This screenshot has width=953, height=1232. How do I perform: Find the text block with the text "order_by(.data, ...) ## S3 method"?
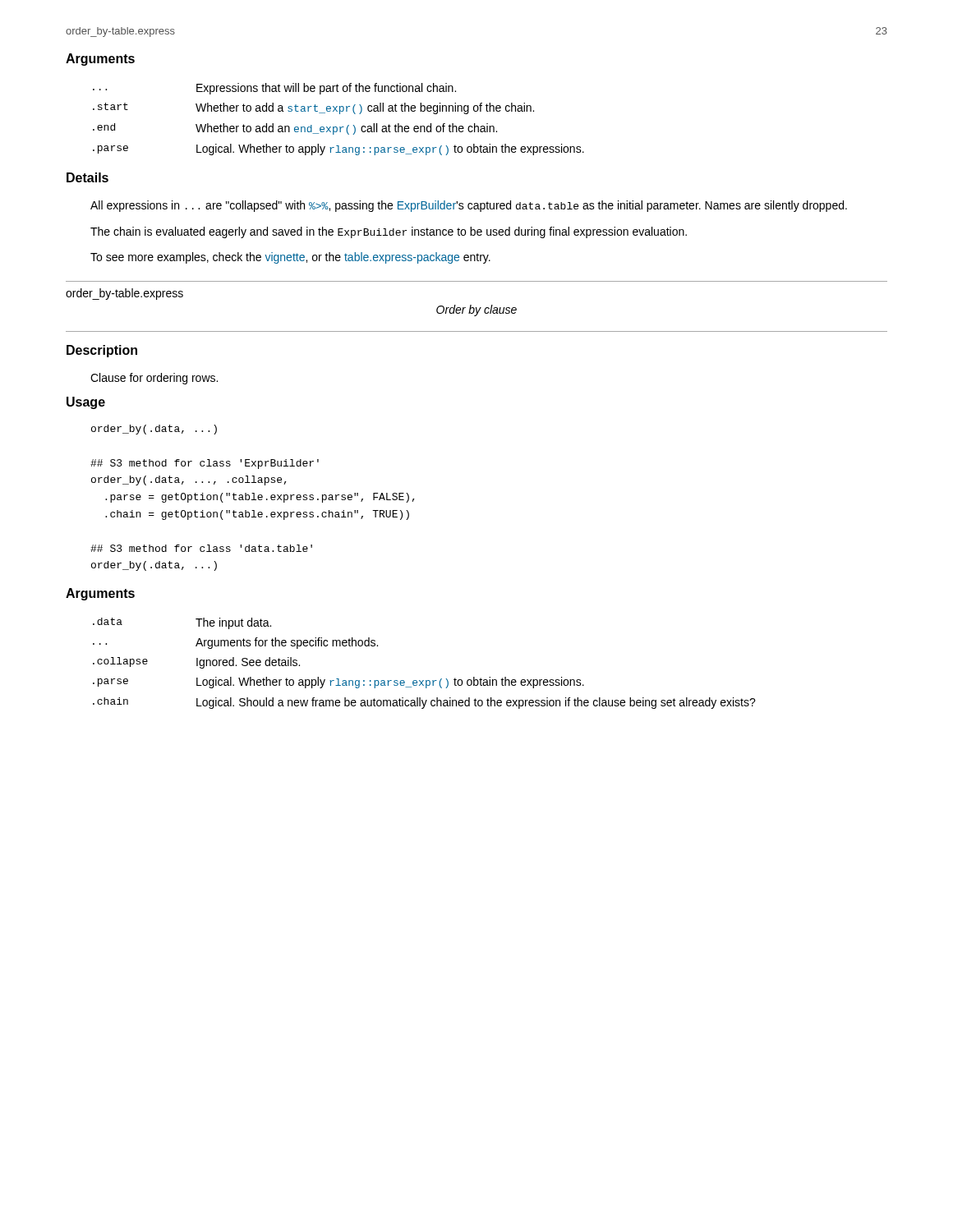pos(154,430)
